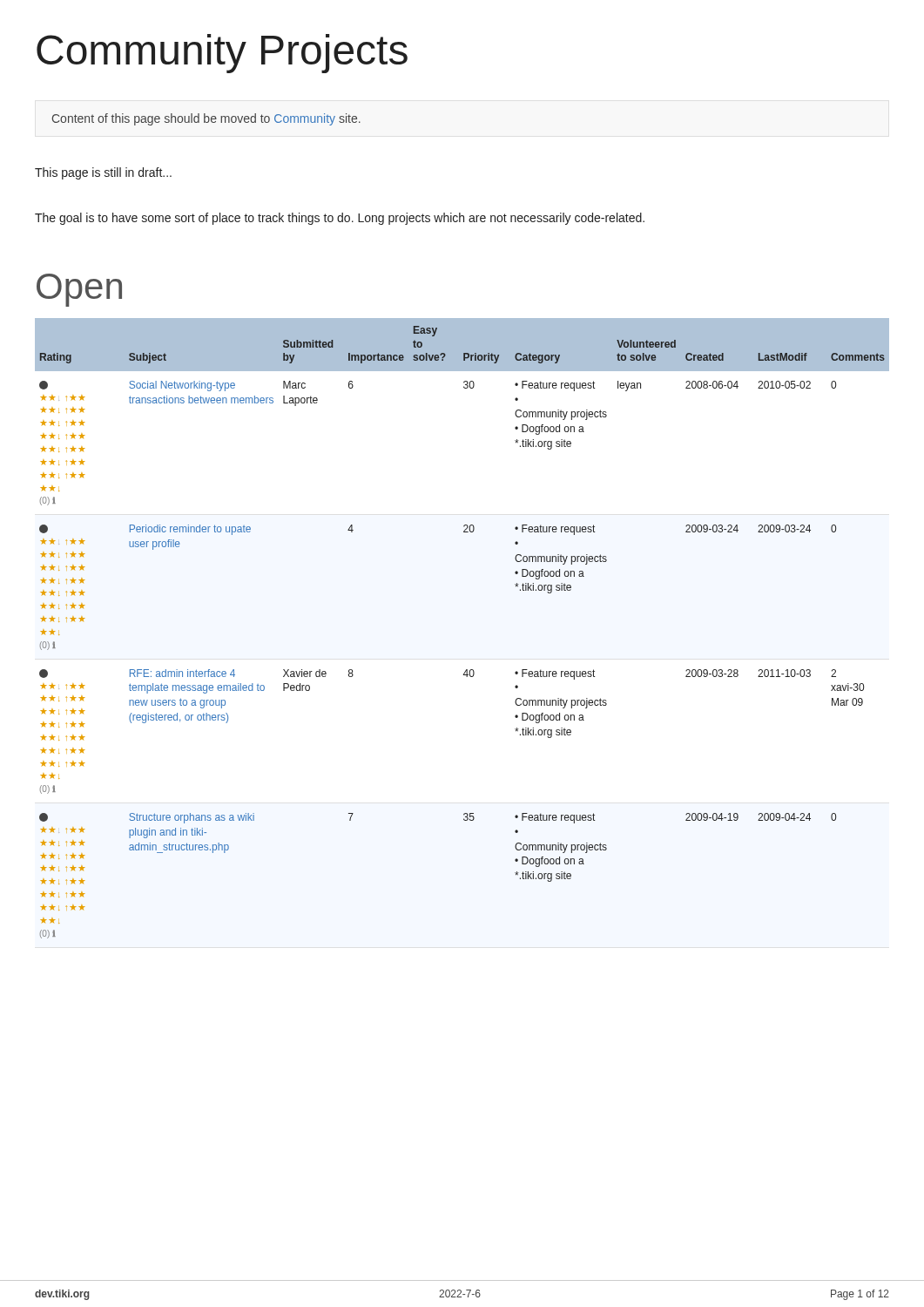Find the passage starting "This page is still in"

click(104, 173)
